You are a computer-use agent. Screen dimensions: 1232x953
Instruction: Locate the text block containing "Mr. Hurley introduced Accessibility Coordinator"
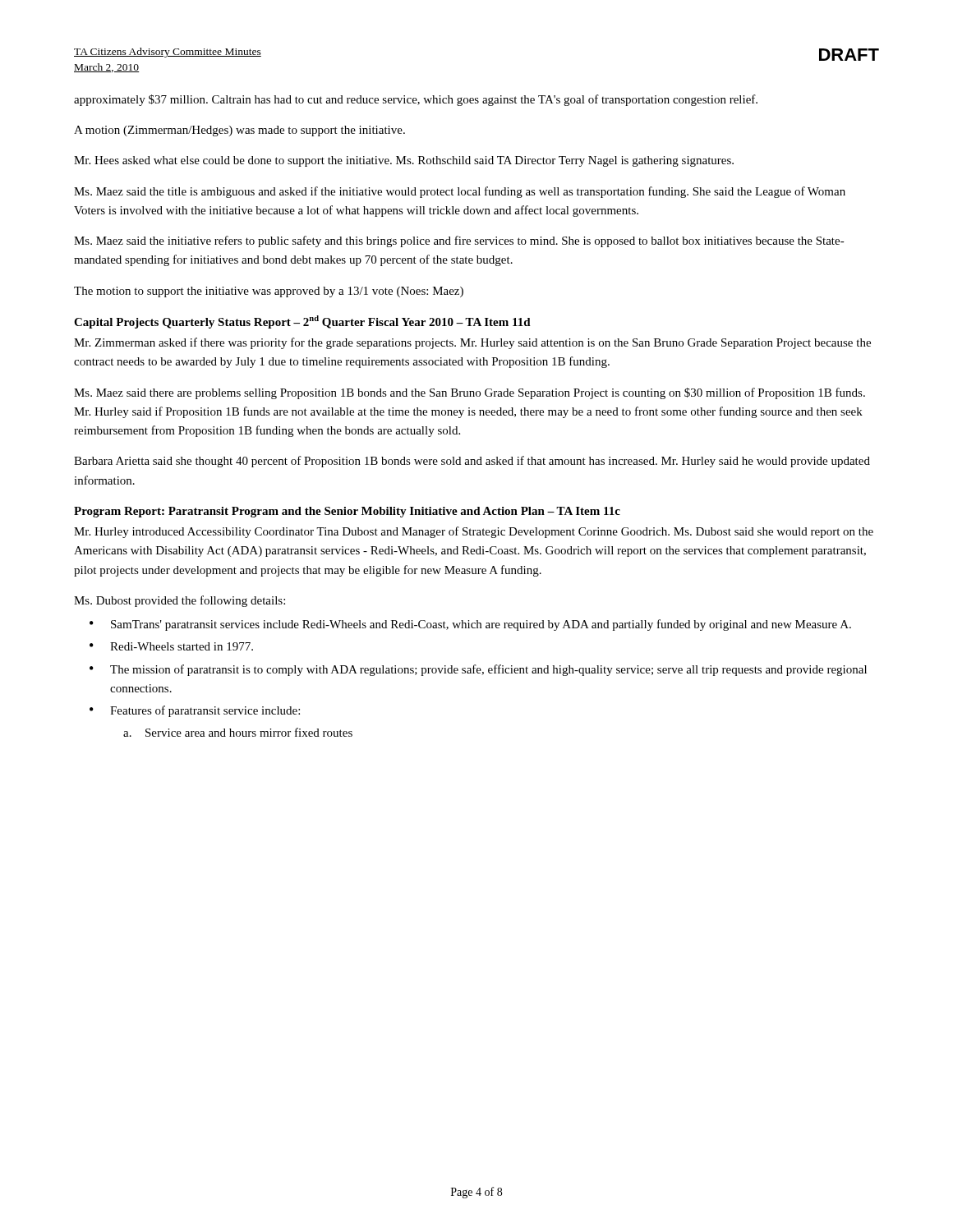(x=474, y=551)
